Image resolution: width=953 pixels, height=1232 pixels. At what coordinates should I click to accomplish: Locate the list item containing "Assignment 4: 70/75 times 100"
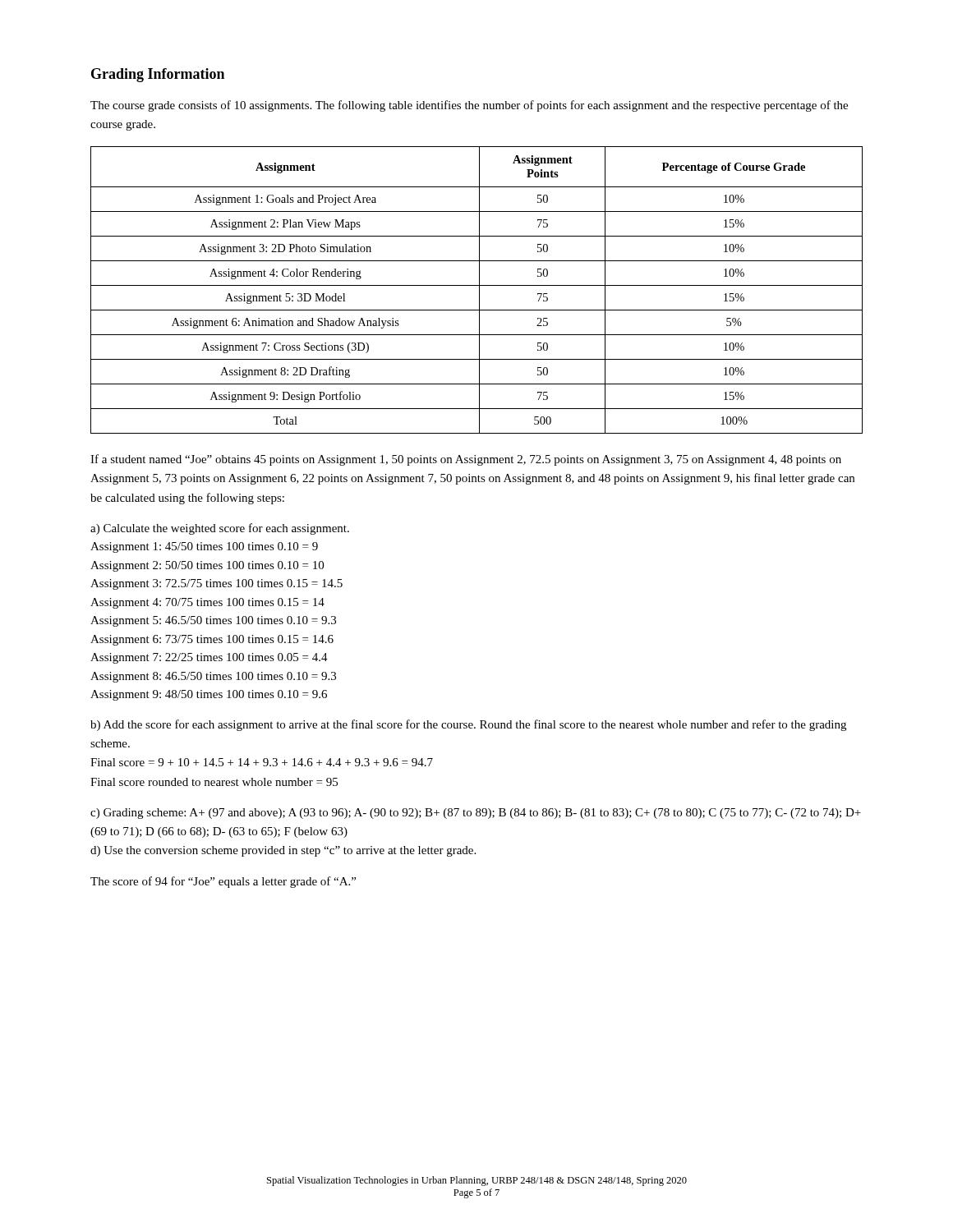tap(207, 602)
